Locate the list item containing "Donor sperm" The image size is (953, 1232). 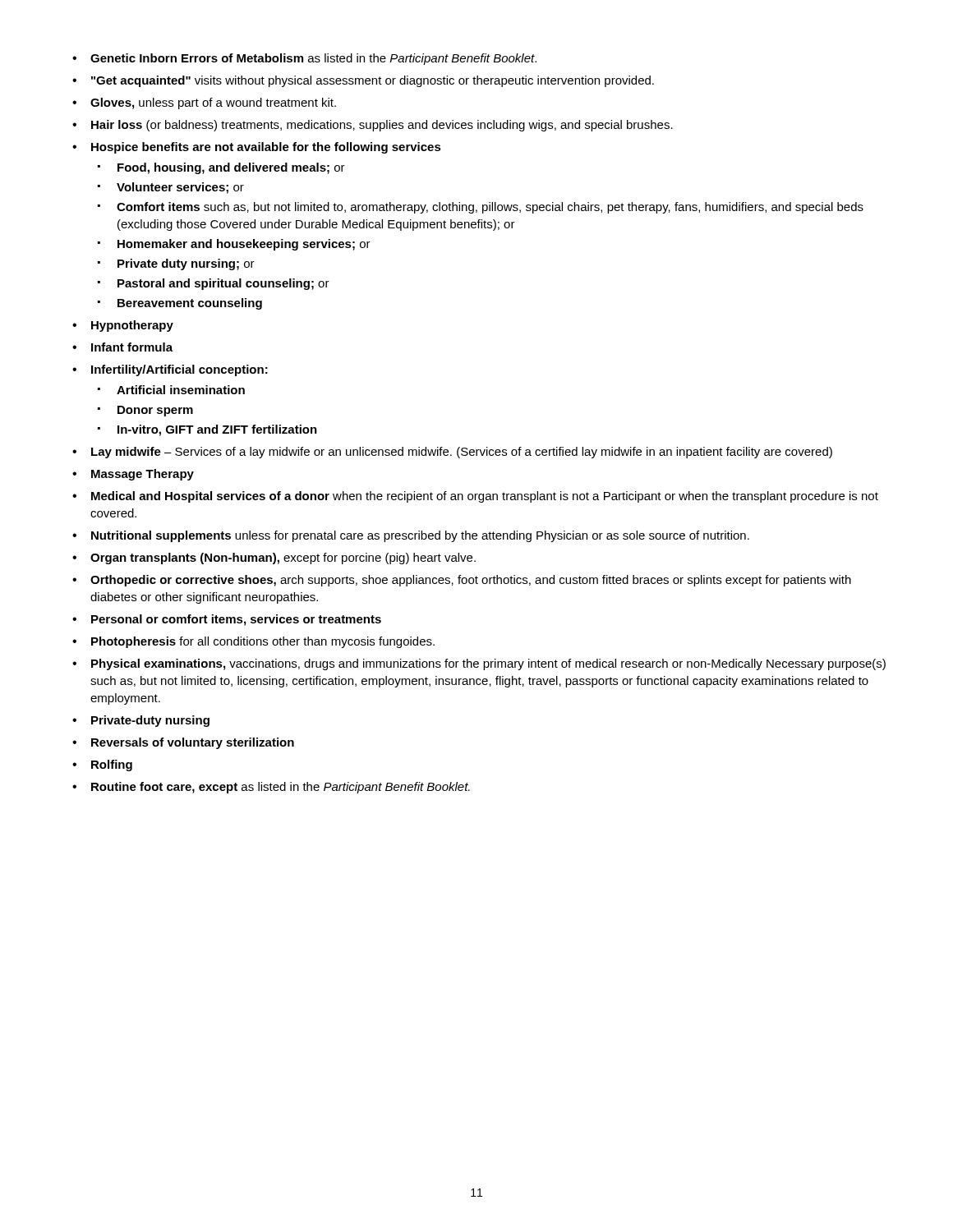coord(155,409)
